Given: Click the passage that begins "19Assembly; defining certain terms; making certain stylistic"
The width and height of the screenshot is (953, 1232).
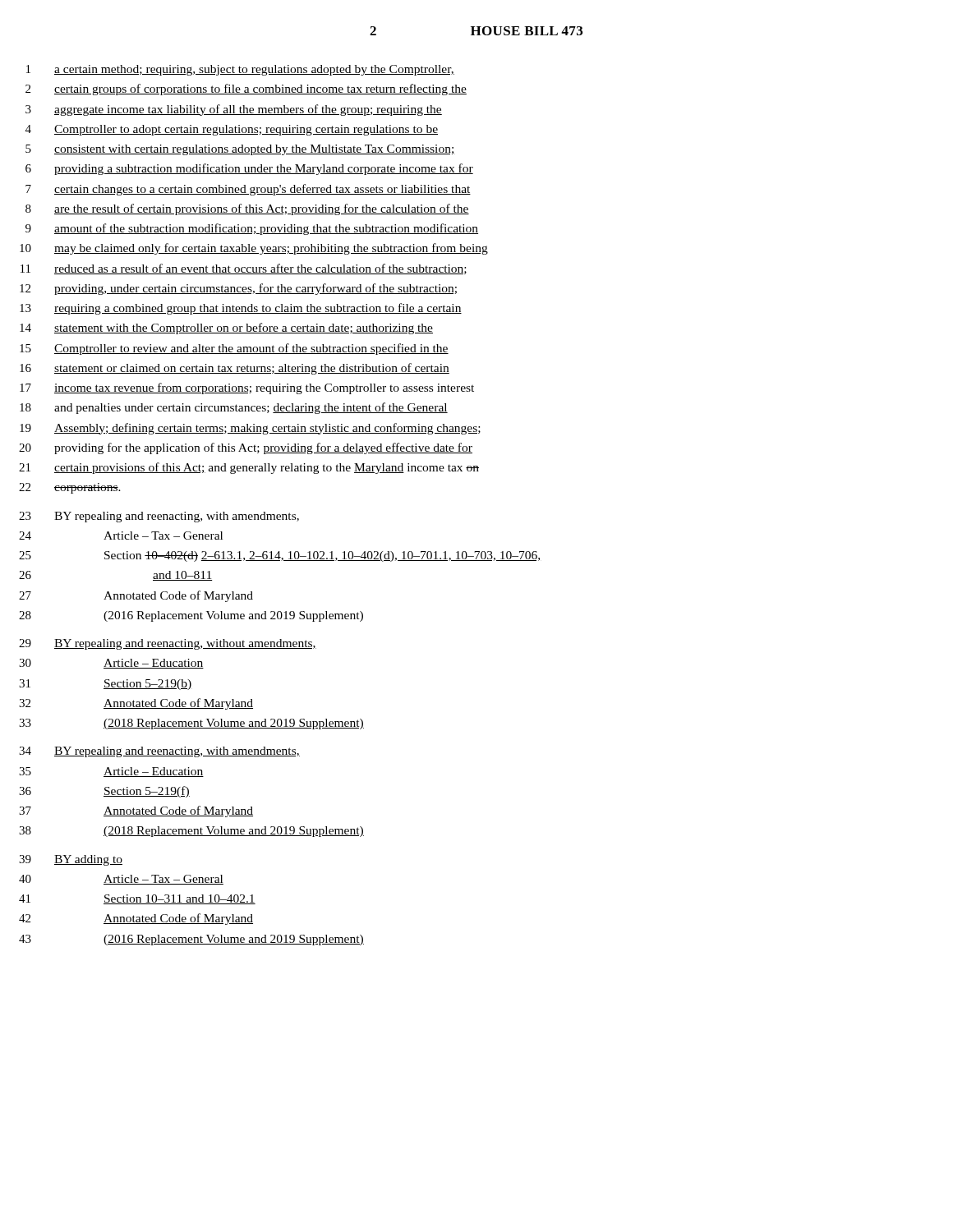Looking at the screenshot, I should (476, 428).
